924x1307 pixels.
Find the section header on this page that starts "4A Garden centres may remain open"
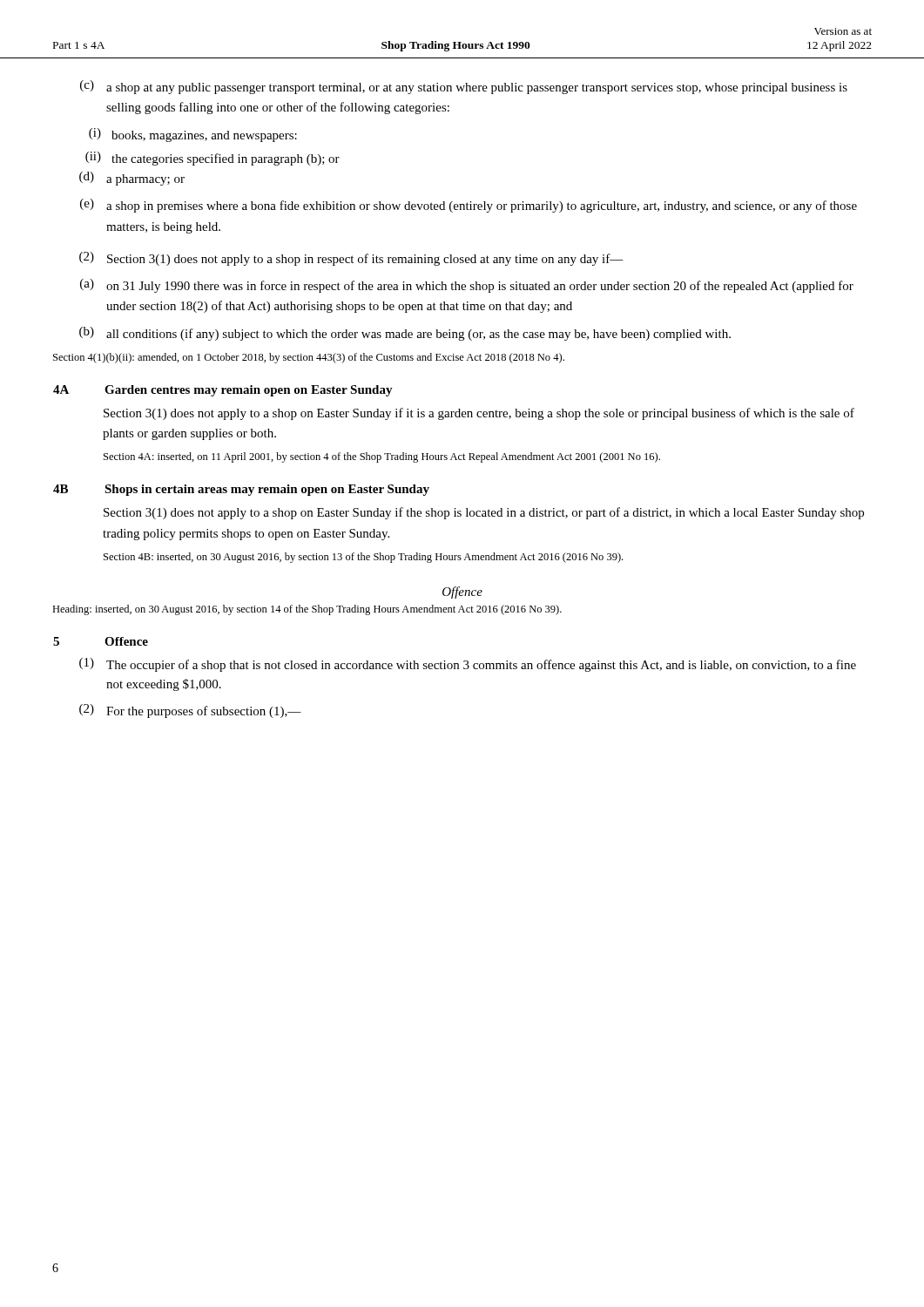[x=223, y=391]
